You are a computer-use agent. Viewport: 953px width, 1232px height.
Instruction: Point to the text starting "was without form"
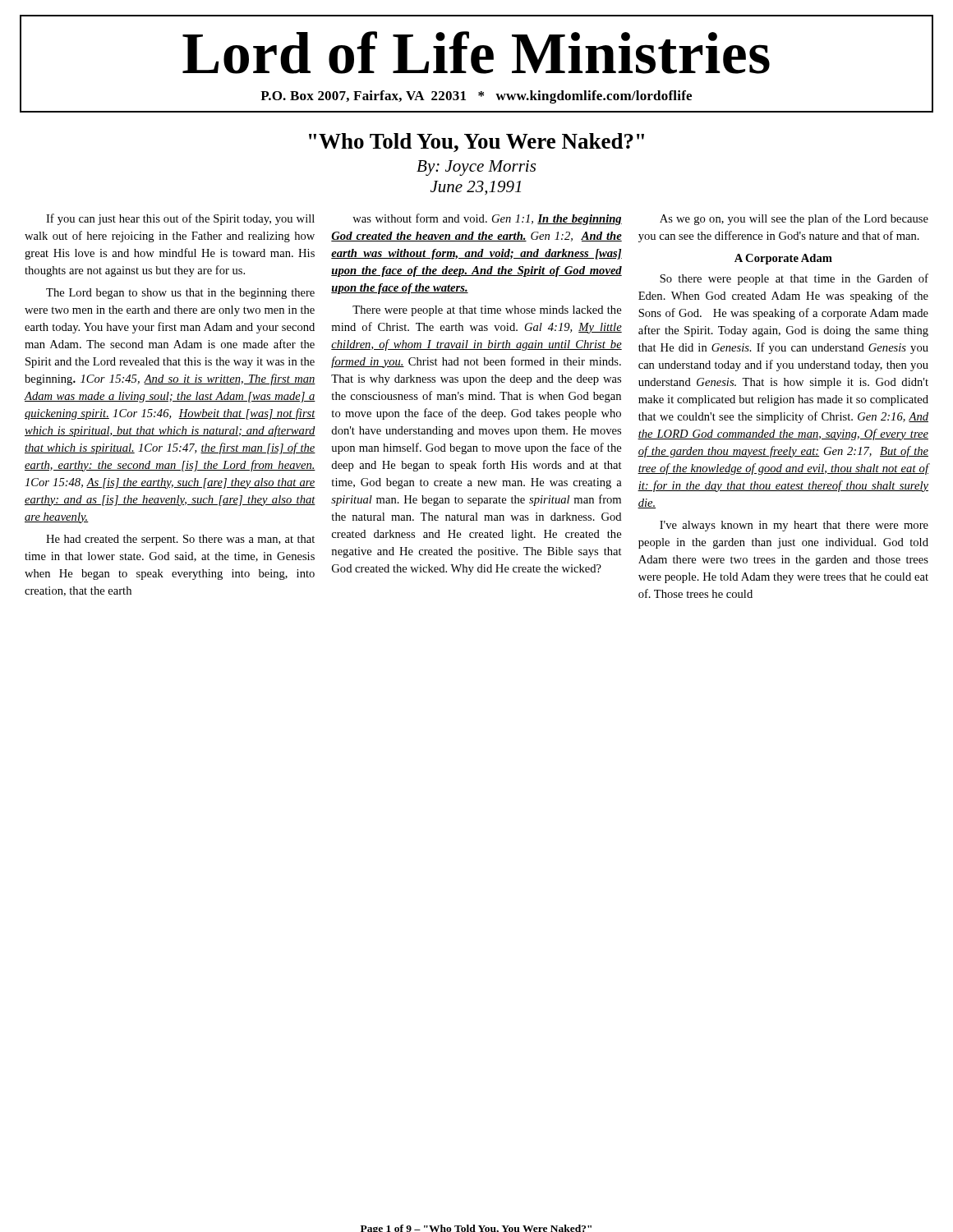pos(476,394)
